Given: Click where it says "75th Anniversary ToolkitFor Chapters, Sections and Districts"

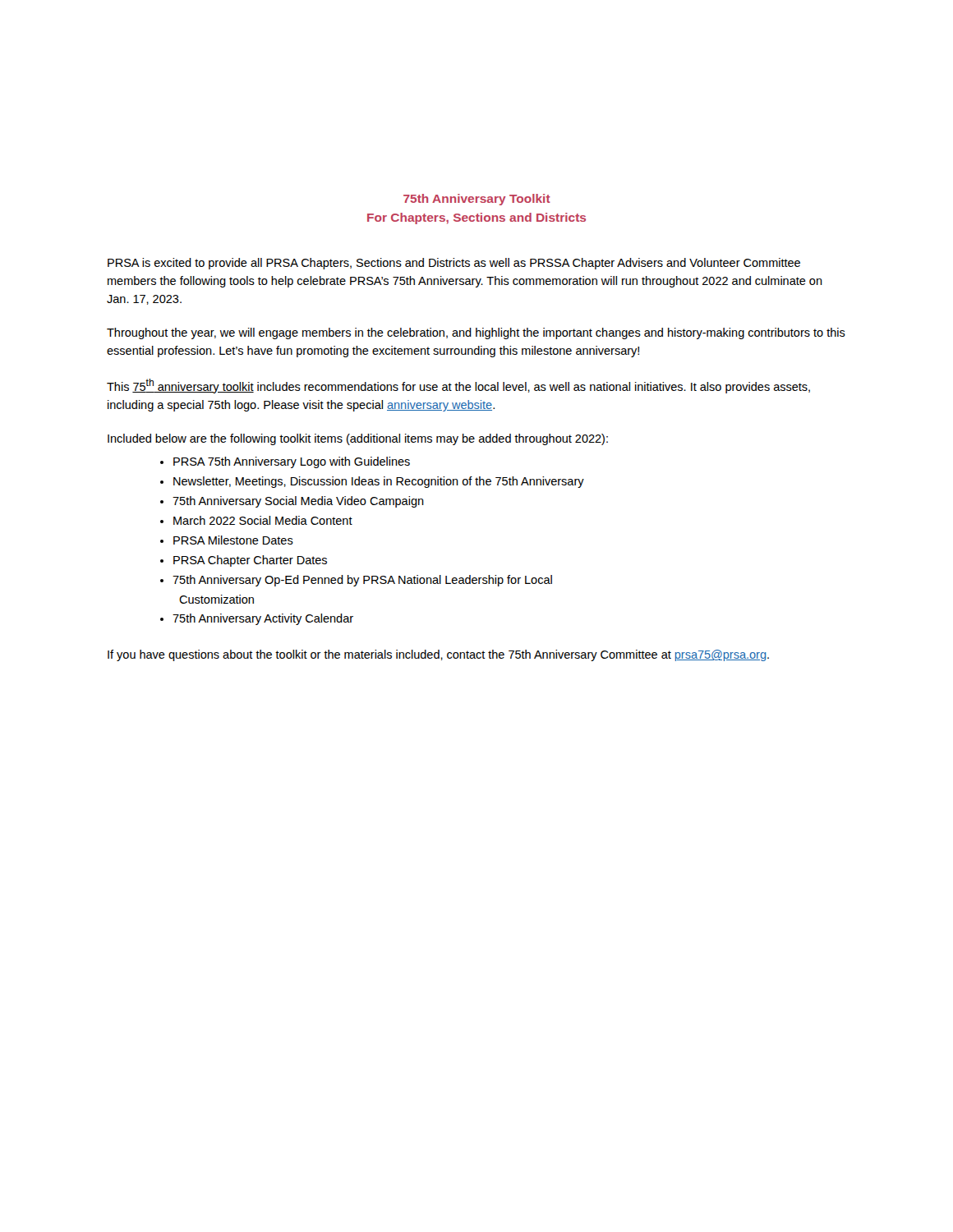Looking at the screenshot, I should 476,208.
